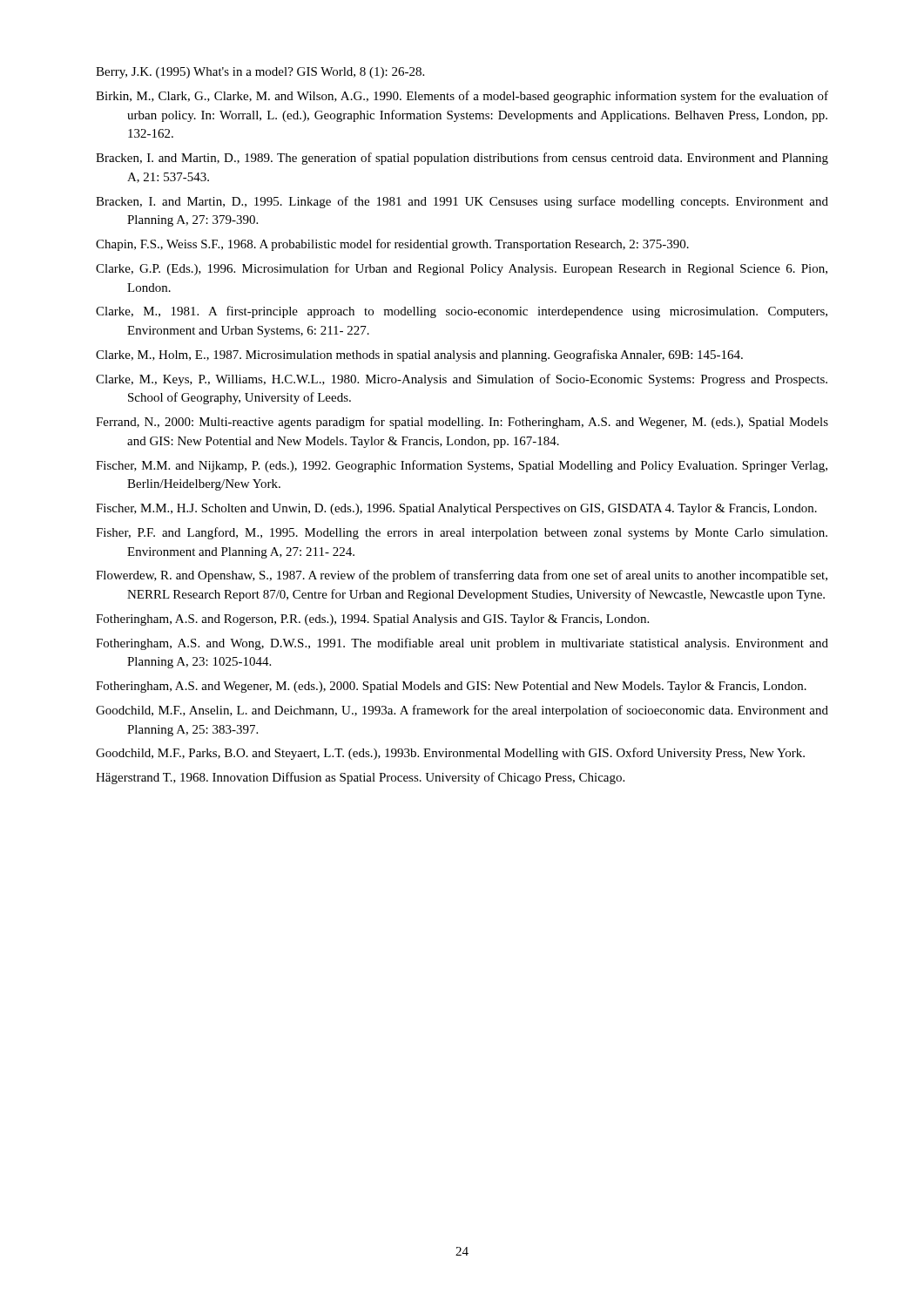Image resolution: width=924 pixels, height=1307 pixels.
Task: Click on the passage starting "Bracken, I. and Martin, D., 1995. Linkage"
Action: click(x=462, y=210)
